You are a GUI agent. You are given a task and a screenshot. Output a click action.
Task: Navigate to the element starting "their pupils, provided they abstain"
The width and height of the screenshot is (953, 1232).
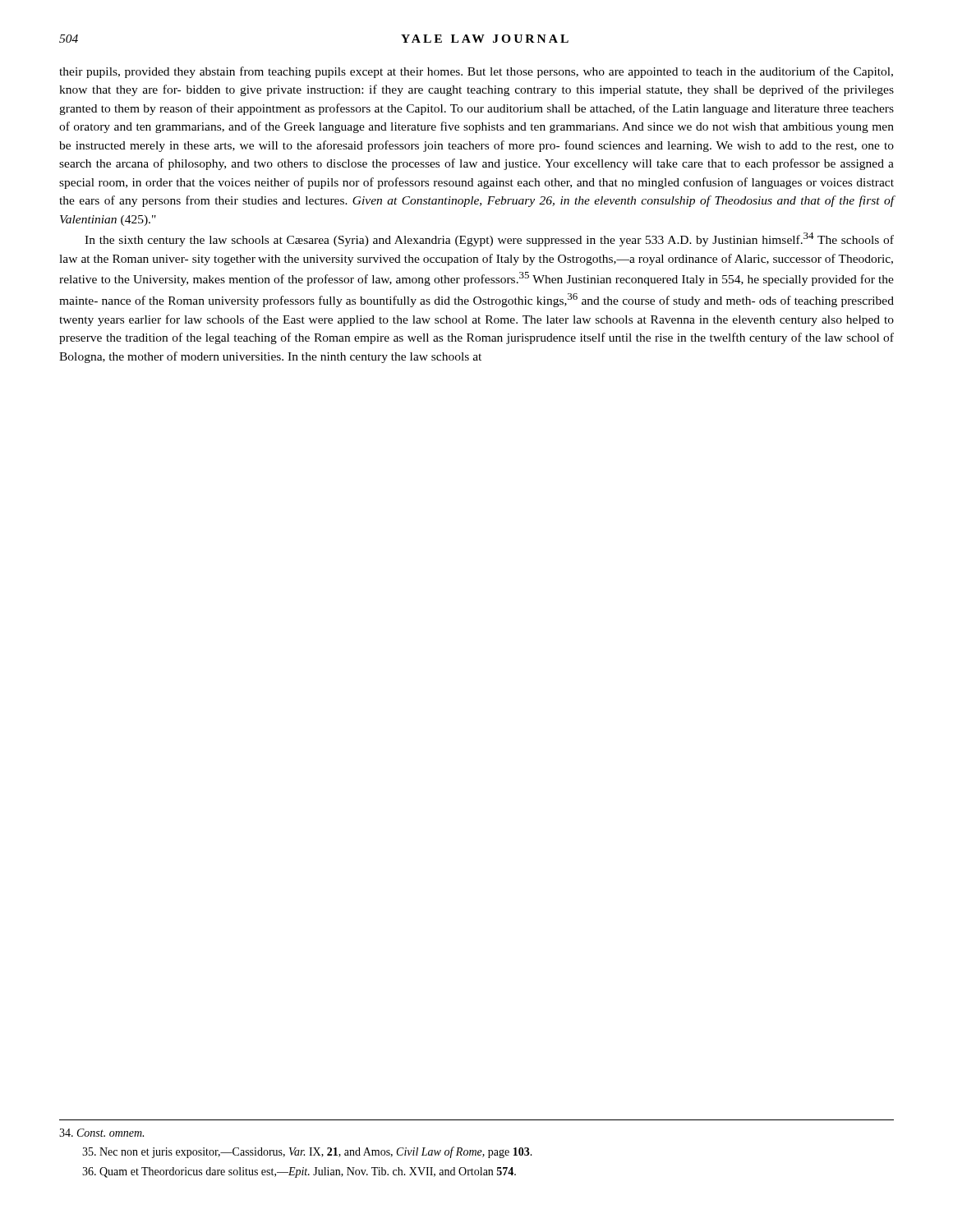point(476,214)
